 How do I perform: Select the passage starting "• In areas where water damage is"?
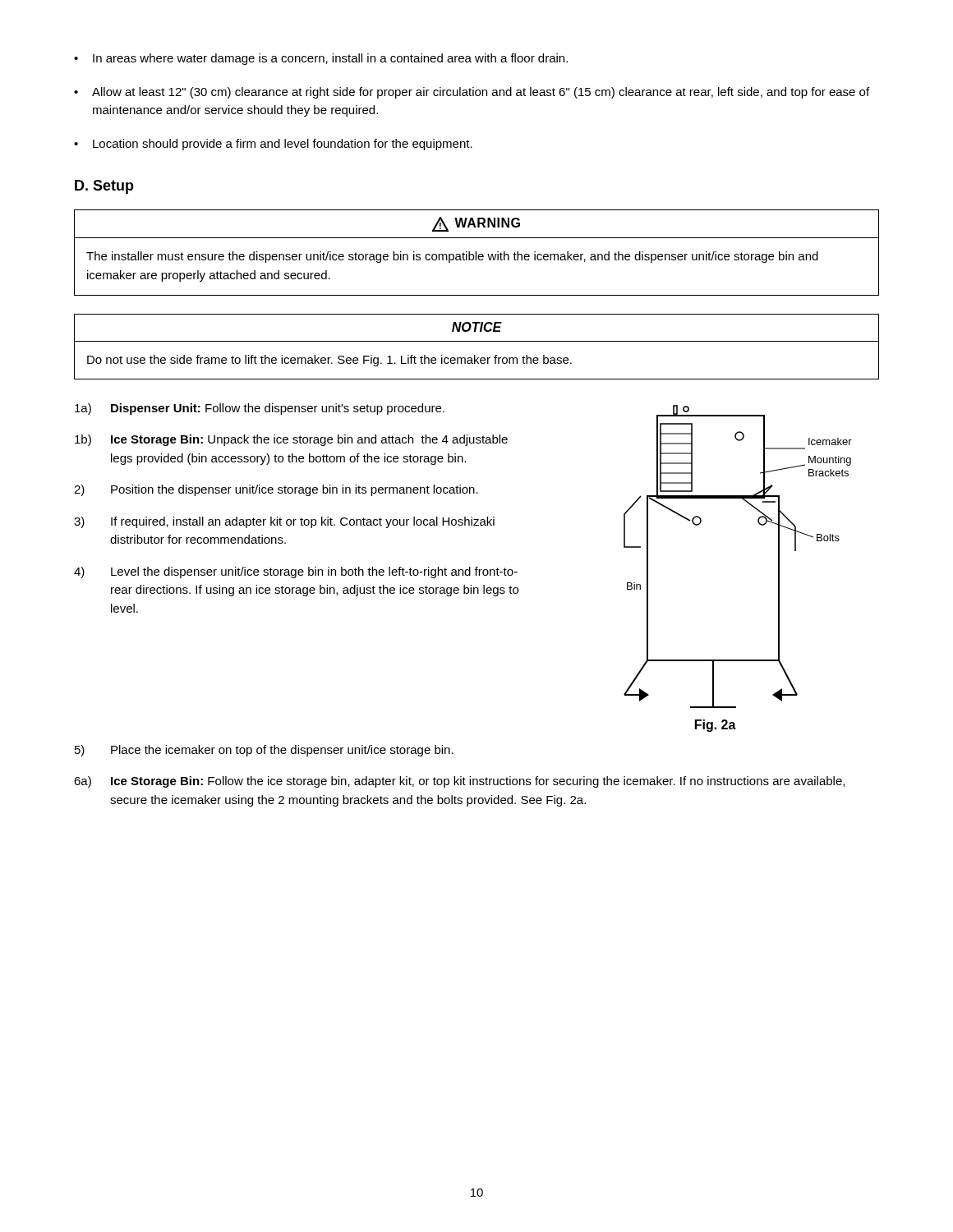coord(476,59)
